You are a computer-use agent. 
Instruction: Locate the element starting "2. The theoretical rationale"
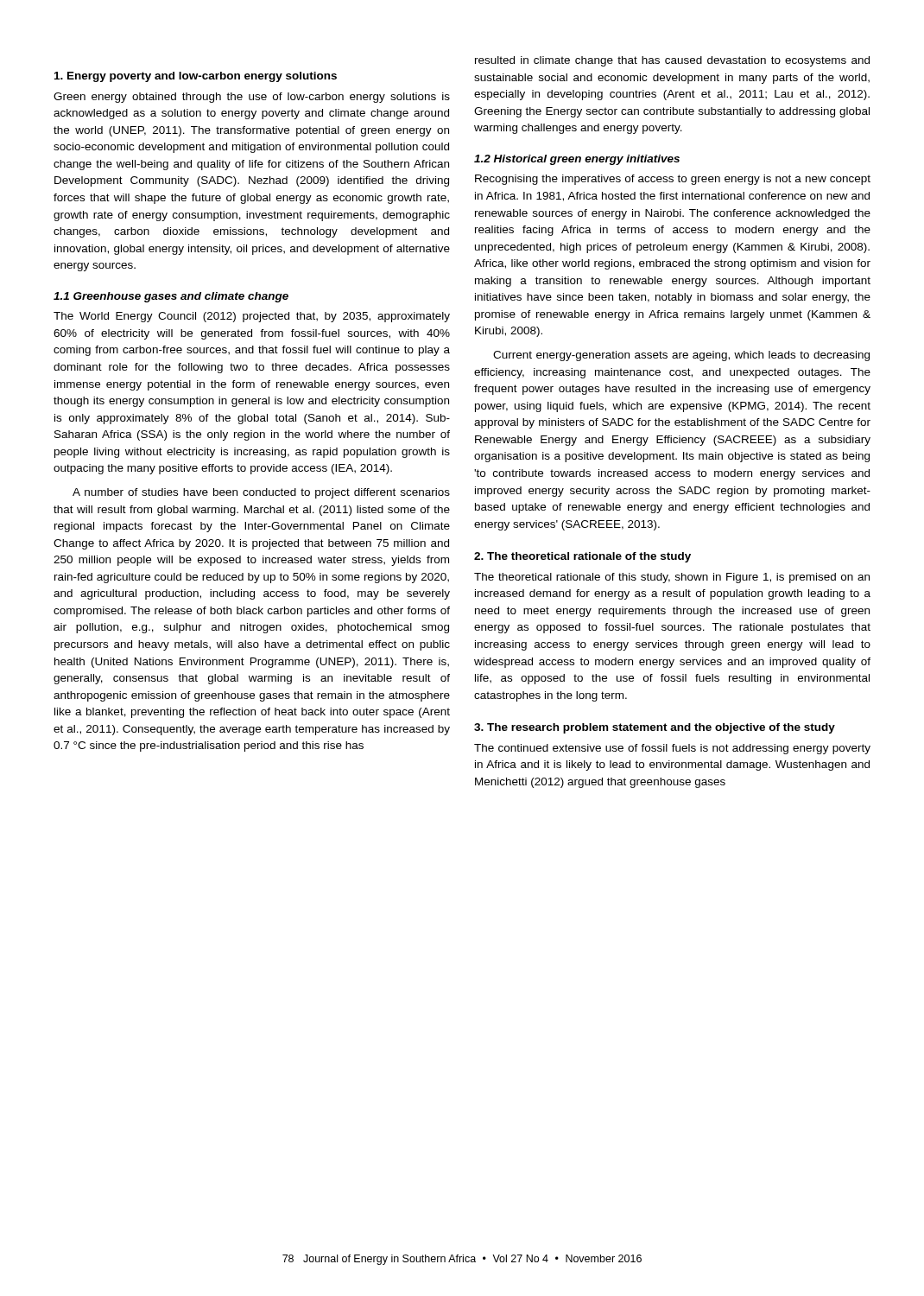click(583, 556)
